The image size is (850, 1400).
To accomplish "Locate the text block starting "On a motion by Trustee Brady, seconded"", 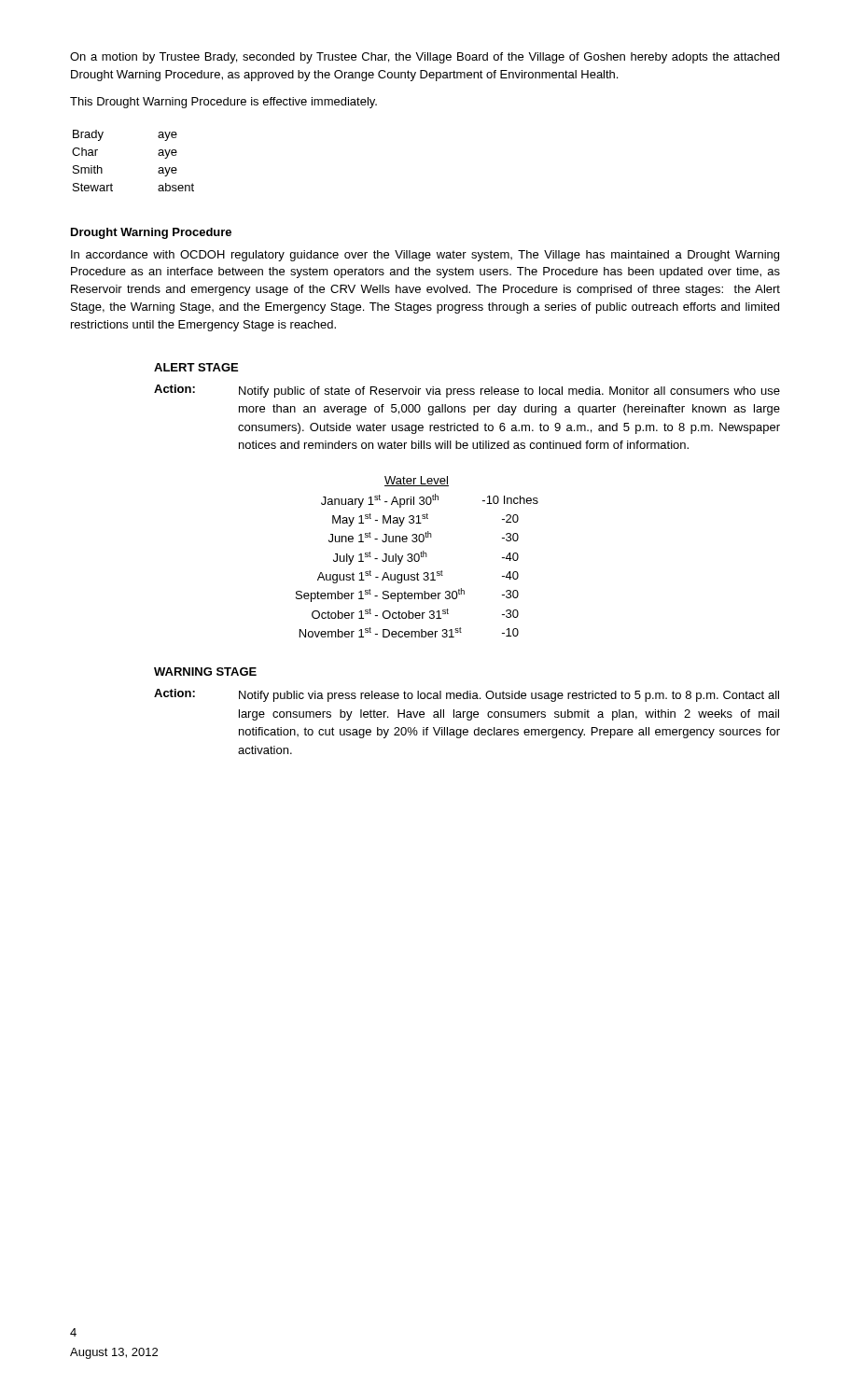I will (x=425, y=65).
